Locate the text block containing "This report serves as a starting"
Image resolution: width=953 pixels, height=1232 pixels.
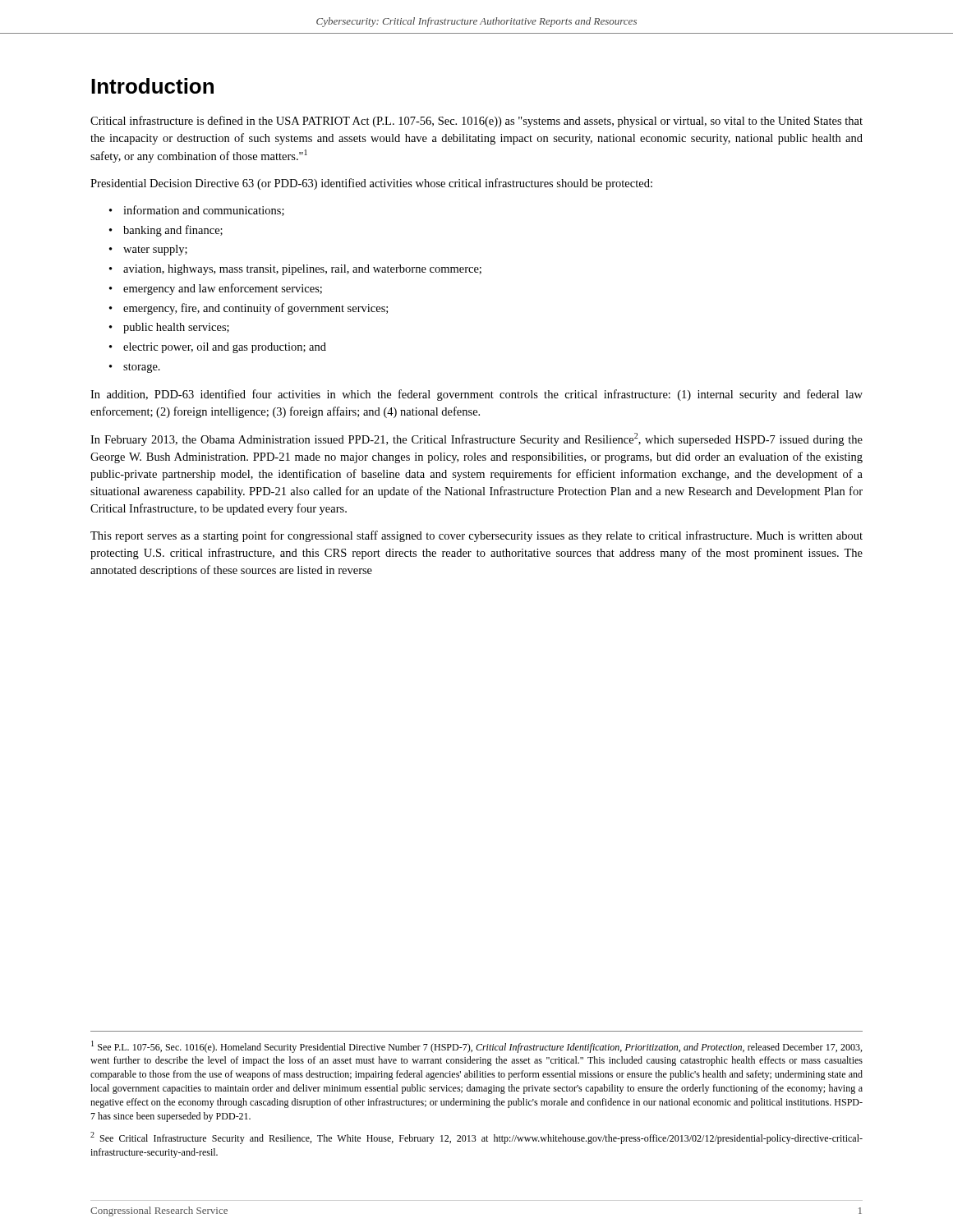(476, 553)
